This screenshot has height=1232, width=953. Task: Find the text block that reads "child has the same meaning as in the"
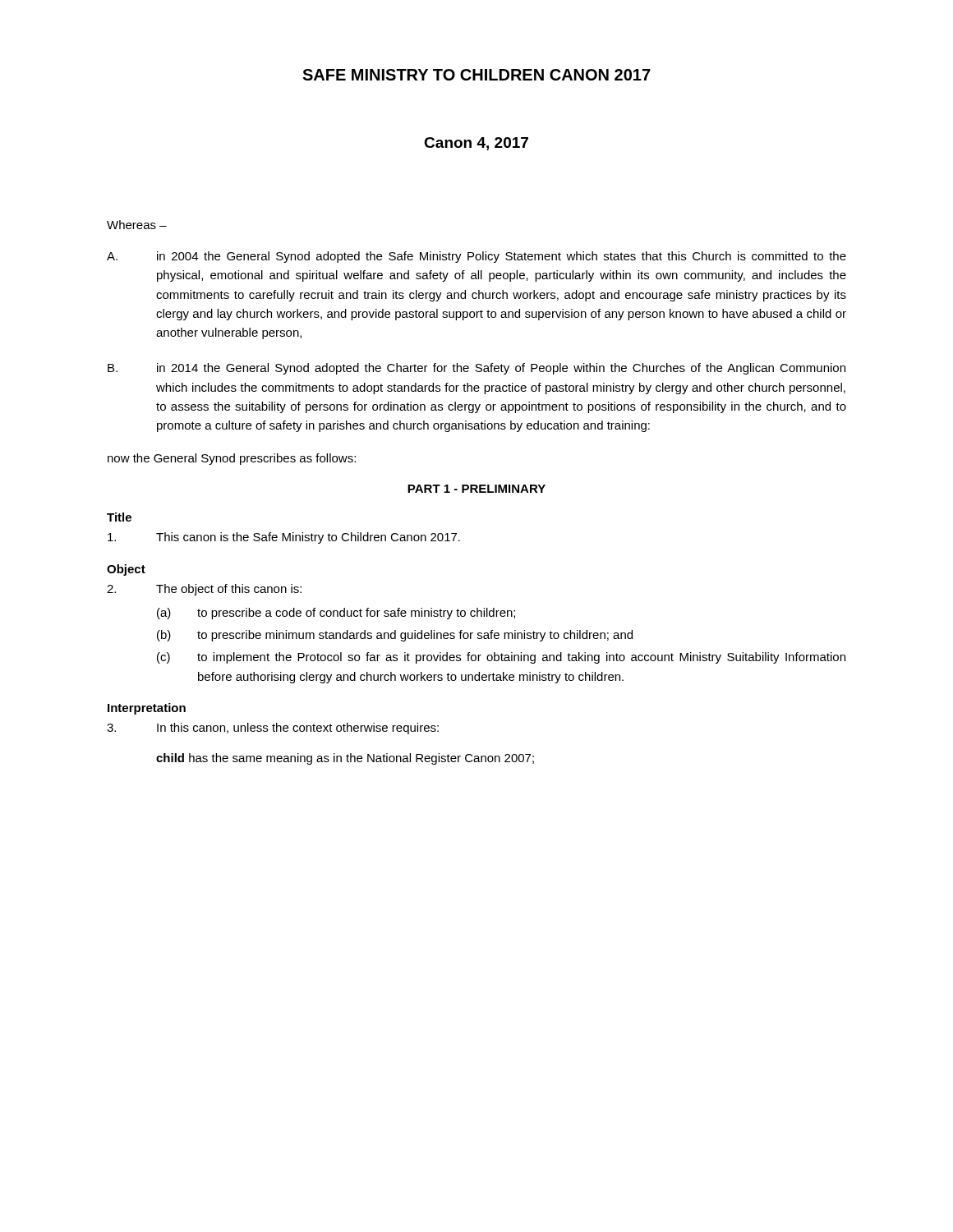pyautogui.click(x=346, y=758)
